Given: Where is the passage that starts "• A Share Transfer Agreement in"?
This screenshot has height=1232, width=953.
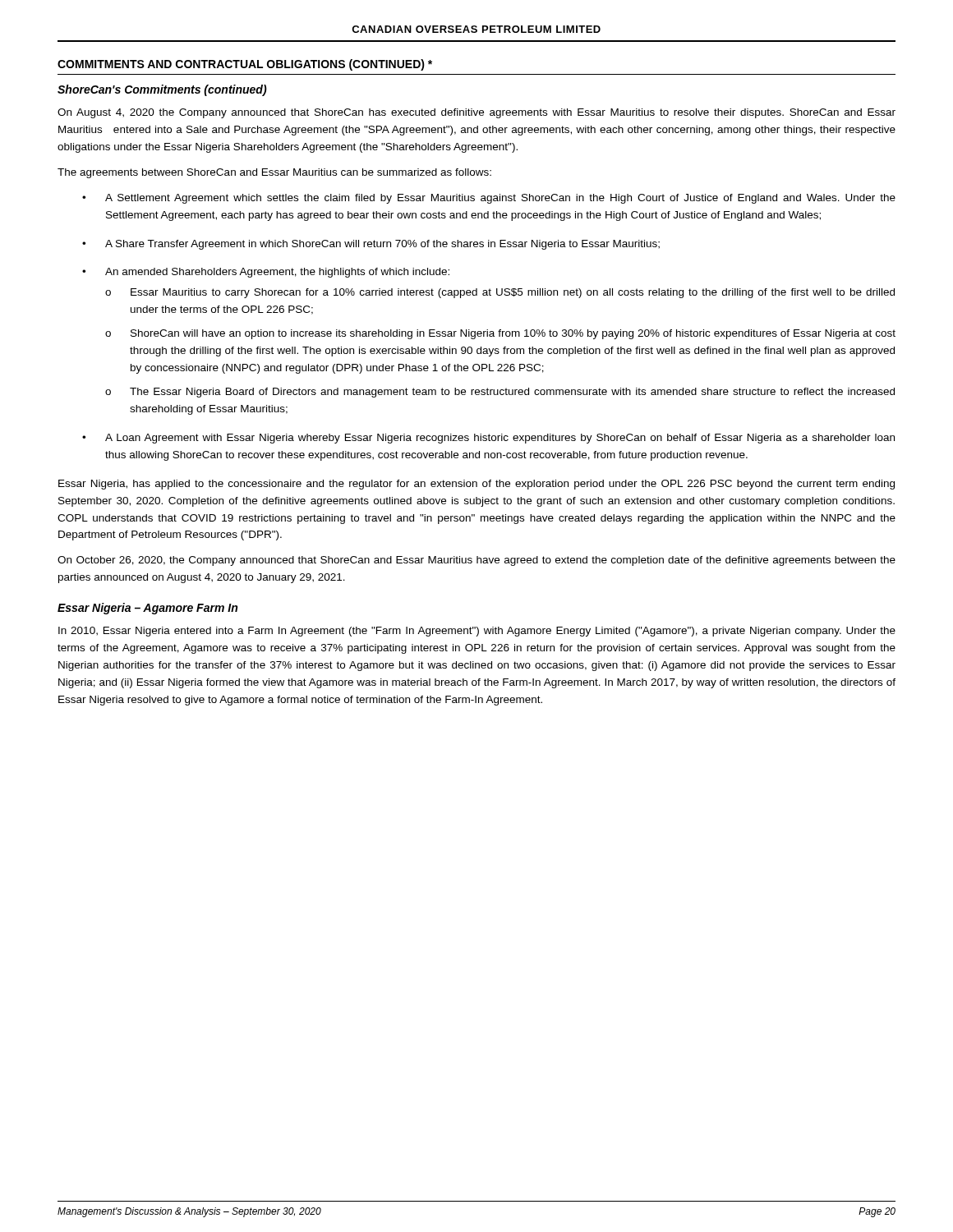Looking at the screenshot, I should [489, 244].
